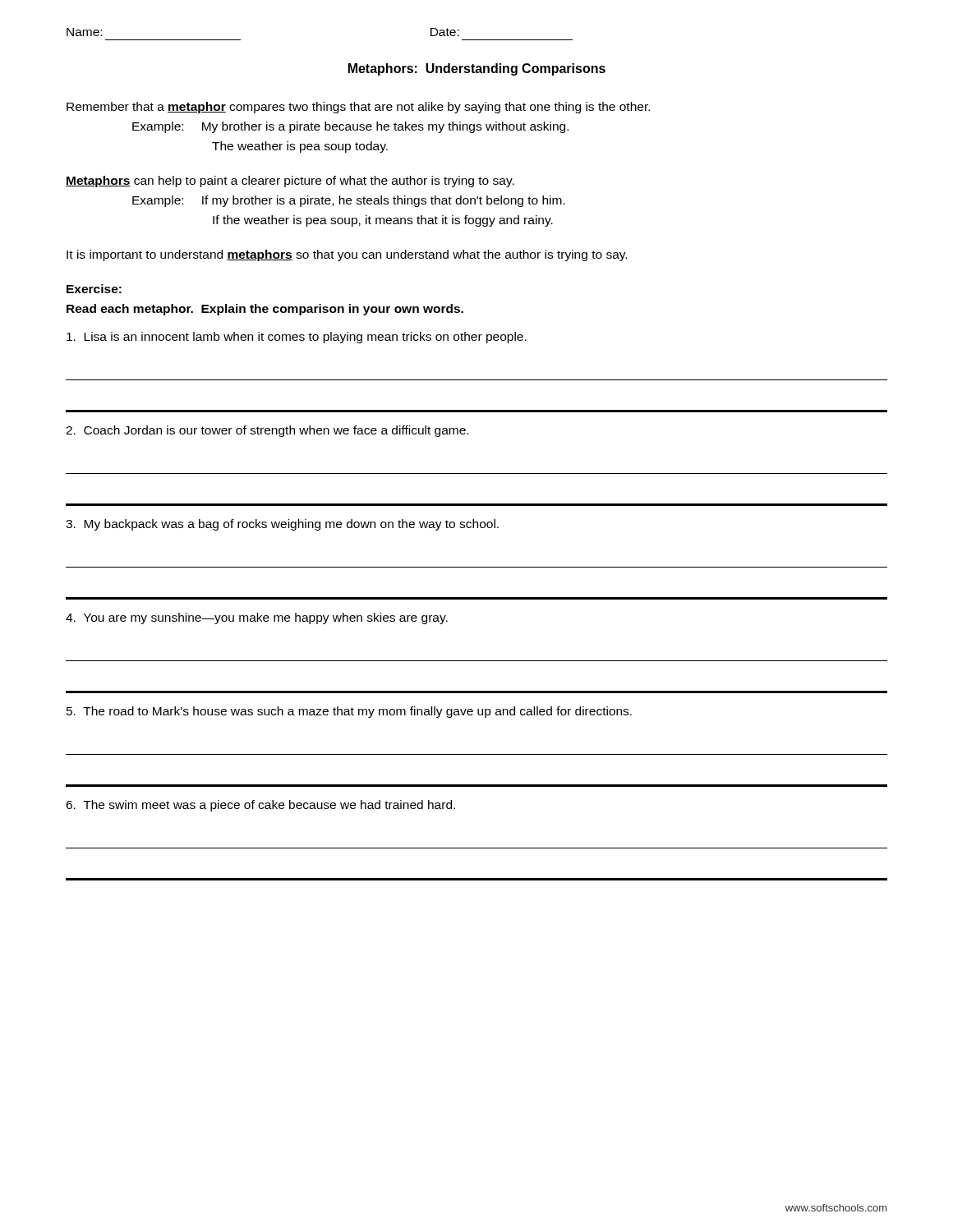
Task: Select the block starting "2. Coach Jordan is our tower of strength"
Action: pos(268,430)
